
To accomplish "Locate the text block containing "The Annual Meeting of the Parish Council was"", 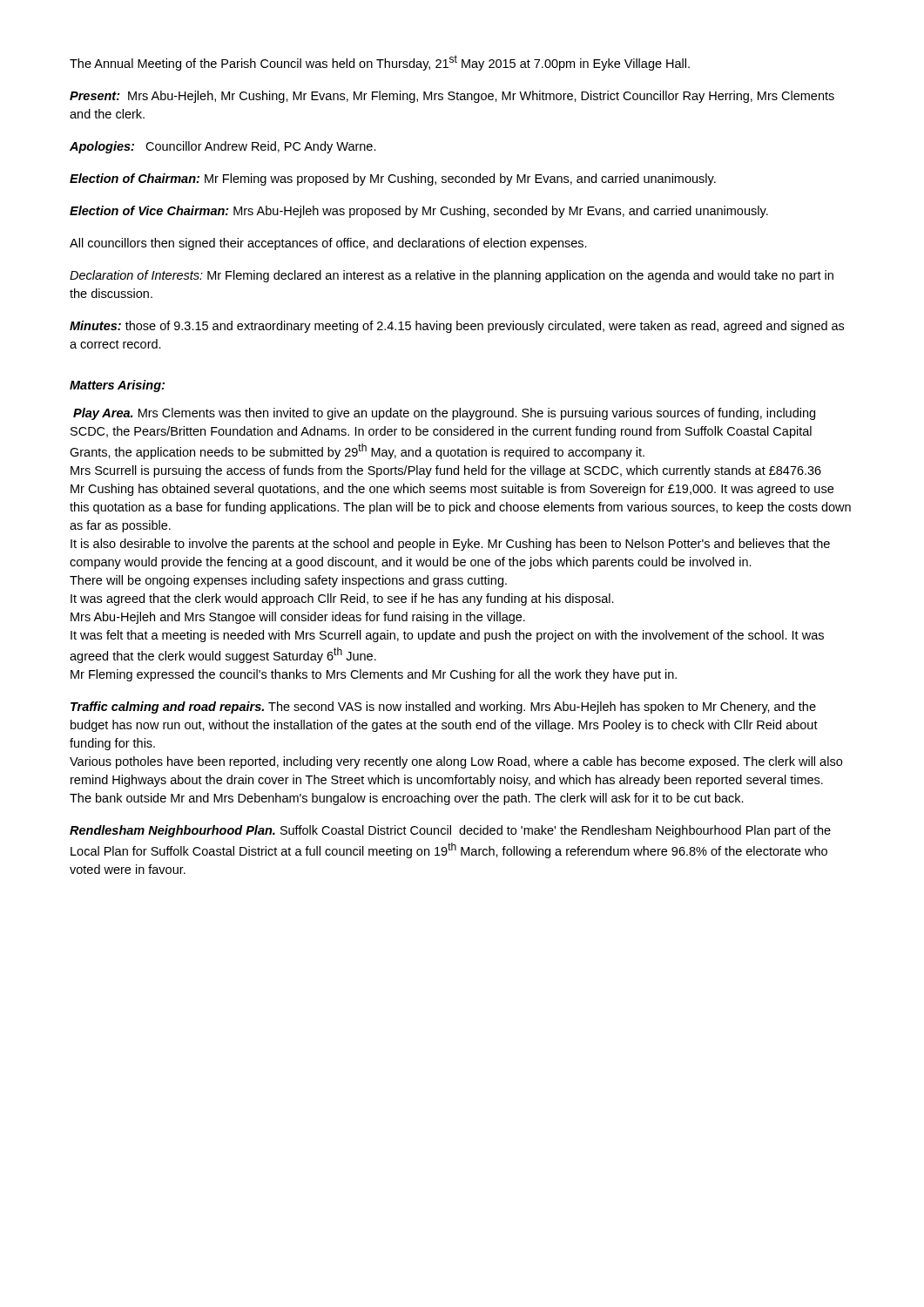I will click(380, 62).
